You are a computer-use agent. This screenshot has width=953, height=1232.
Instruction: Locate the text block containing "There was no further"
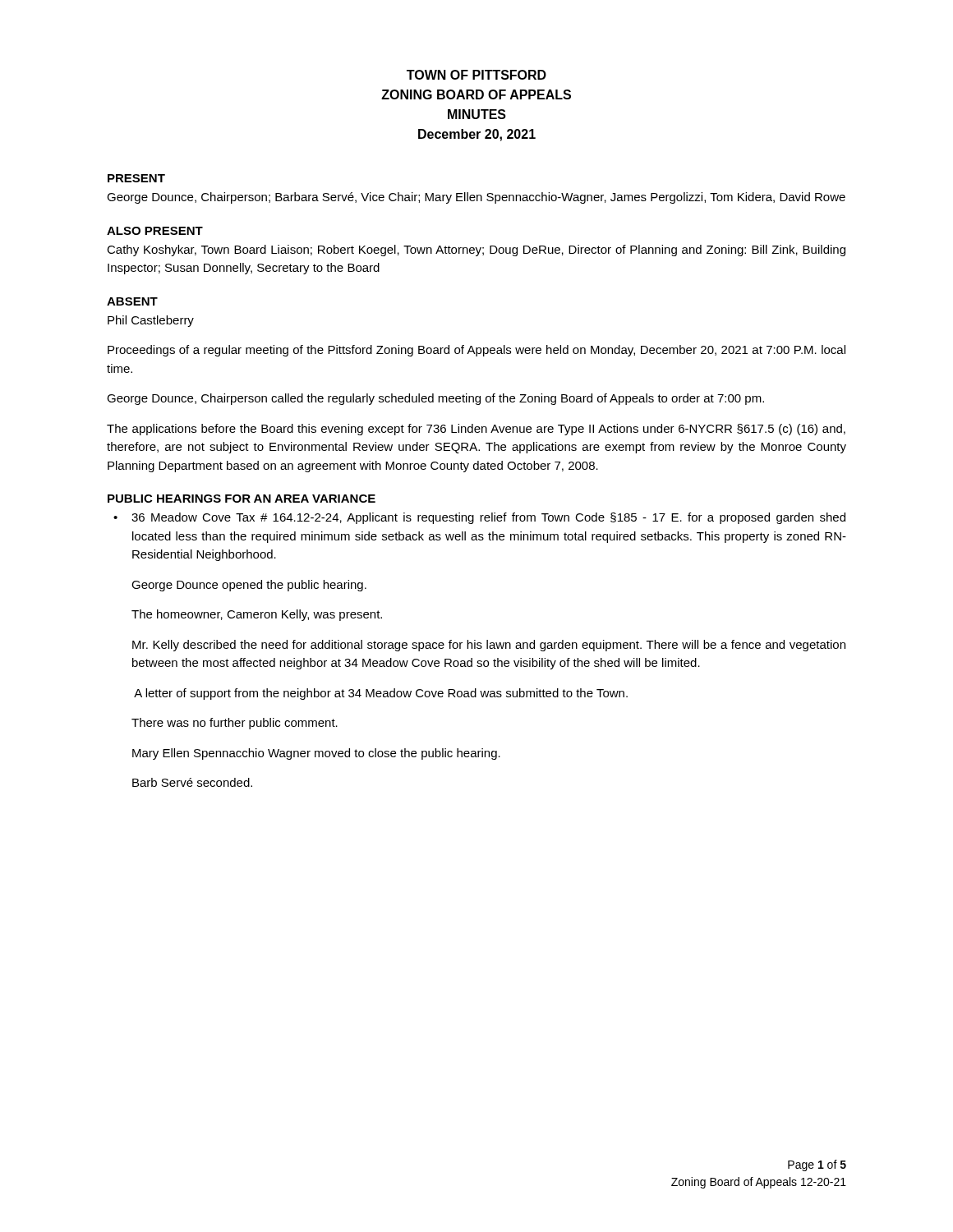pyautogui.click(x=235, y=722)
